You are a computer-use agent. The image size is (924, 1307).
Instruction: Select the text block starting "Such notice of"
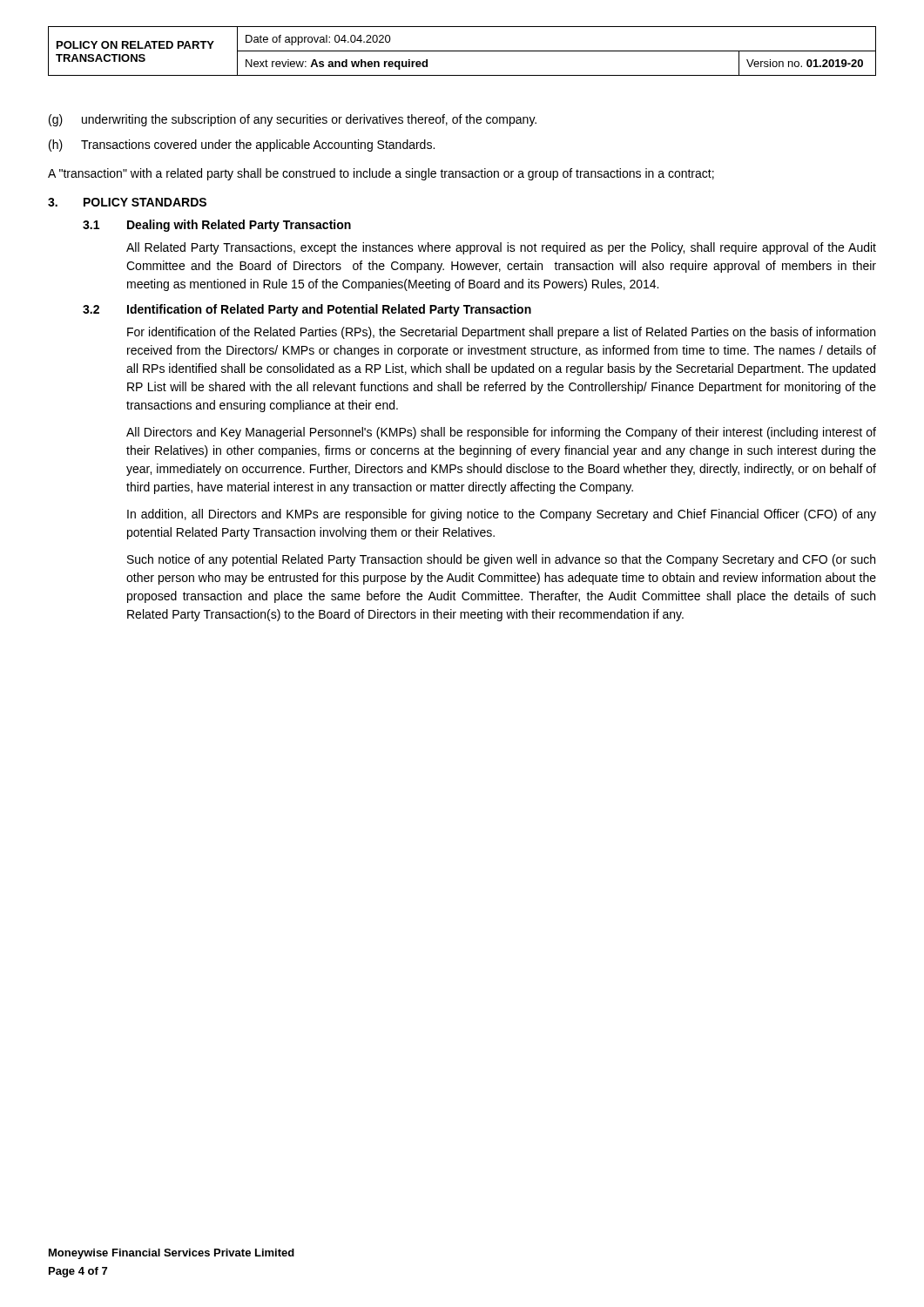point(501,587)
